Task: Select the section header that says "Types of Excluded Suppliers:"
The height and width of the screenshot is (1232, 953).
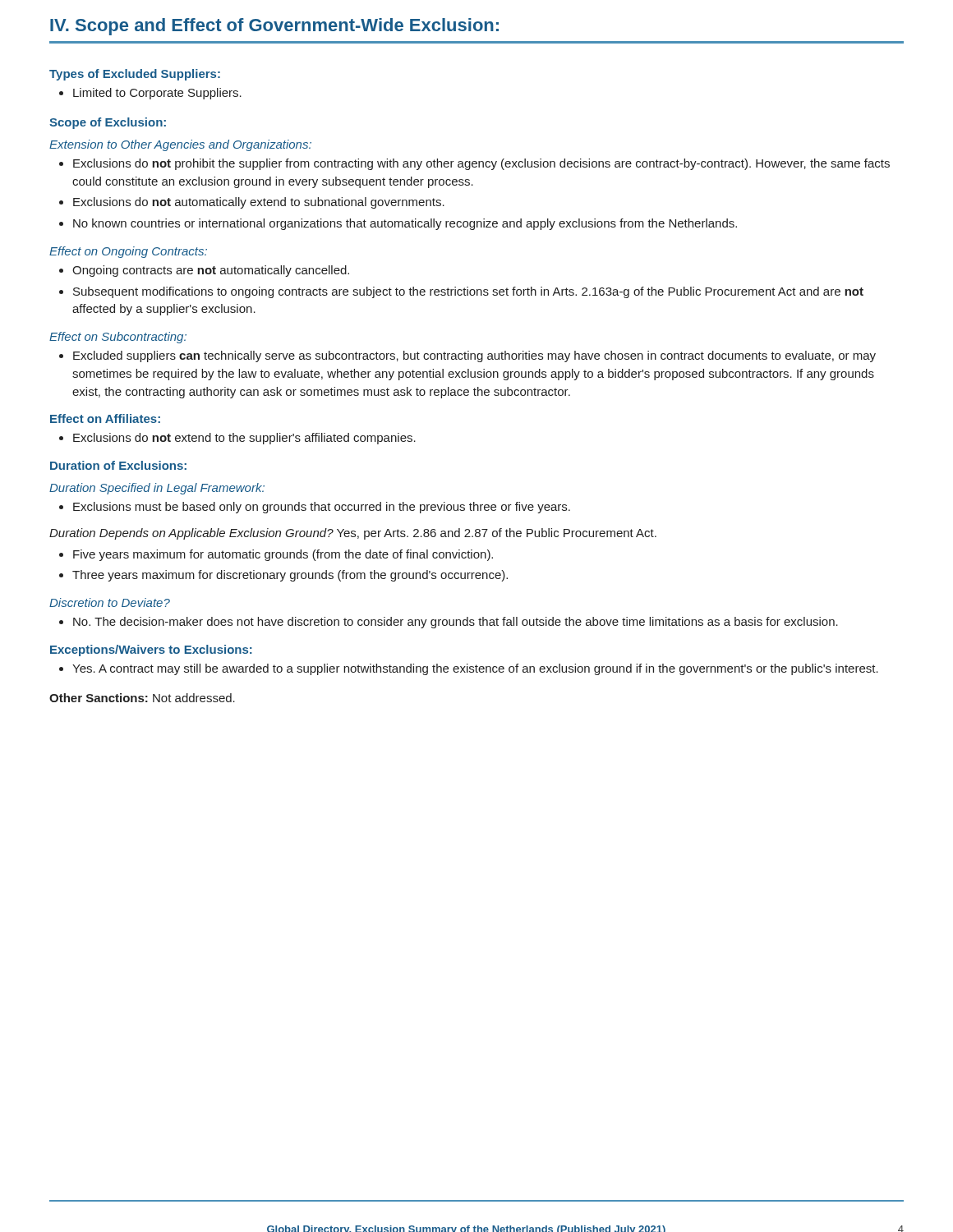Action: coord(135,73)
